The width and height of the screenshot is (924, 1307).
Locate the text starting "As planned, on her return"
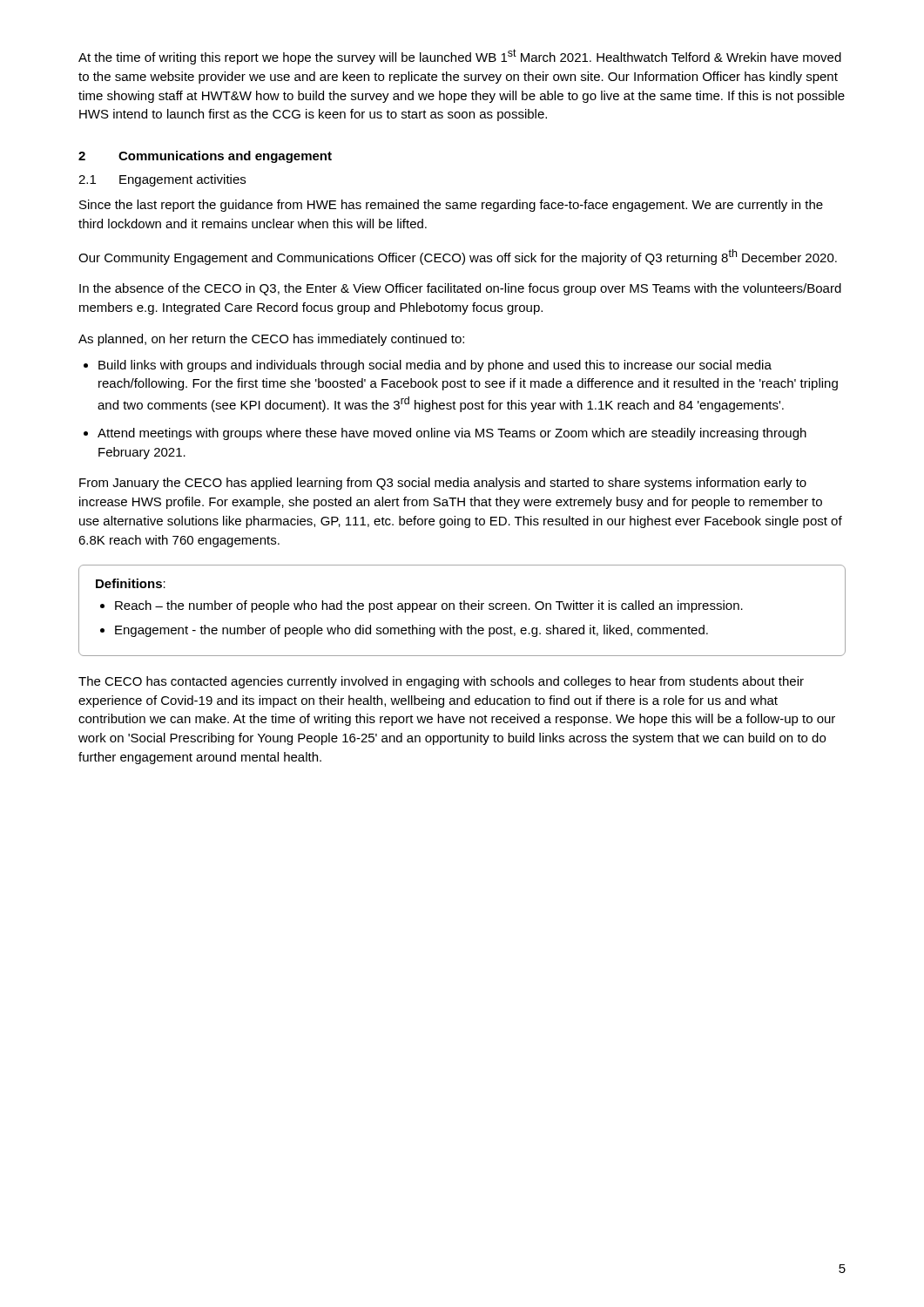[272, 338]
